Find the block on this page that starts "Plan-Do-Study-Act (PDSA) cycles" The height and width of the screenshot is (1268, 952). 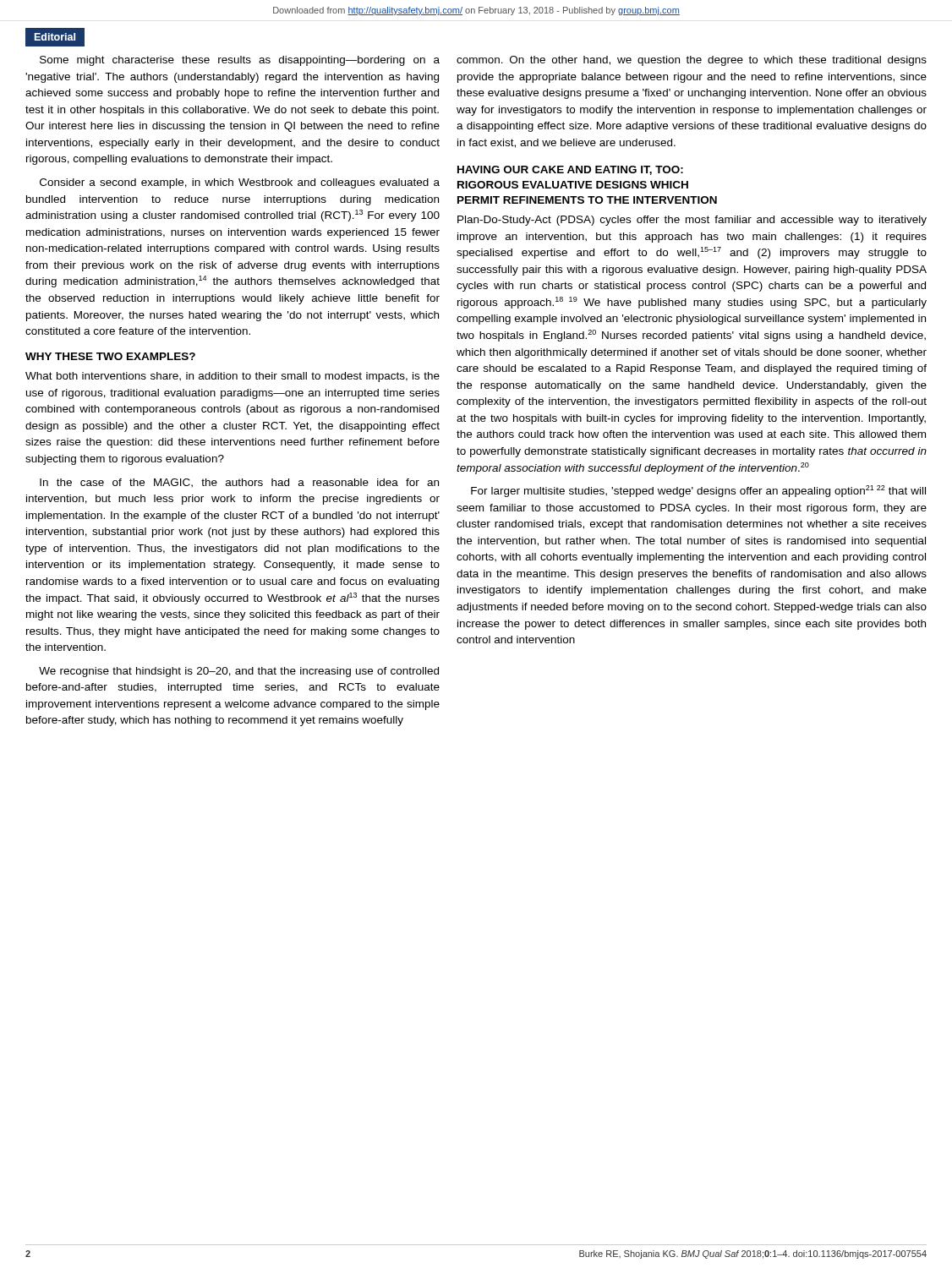click(692, 344)
